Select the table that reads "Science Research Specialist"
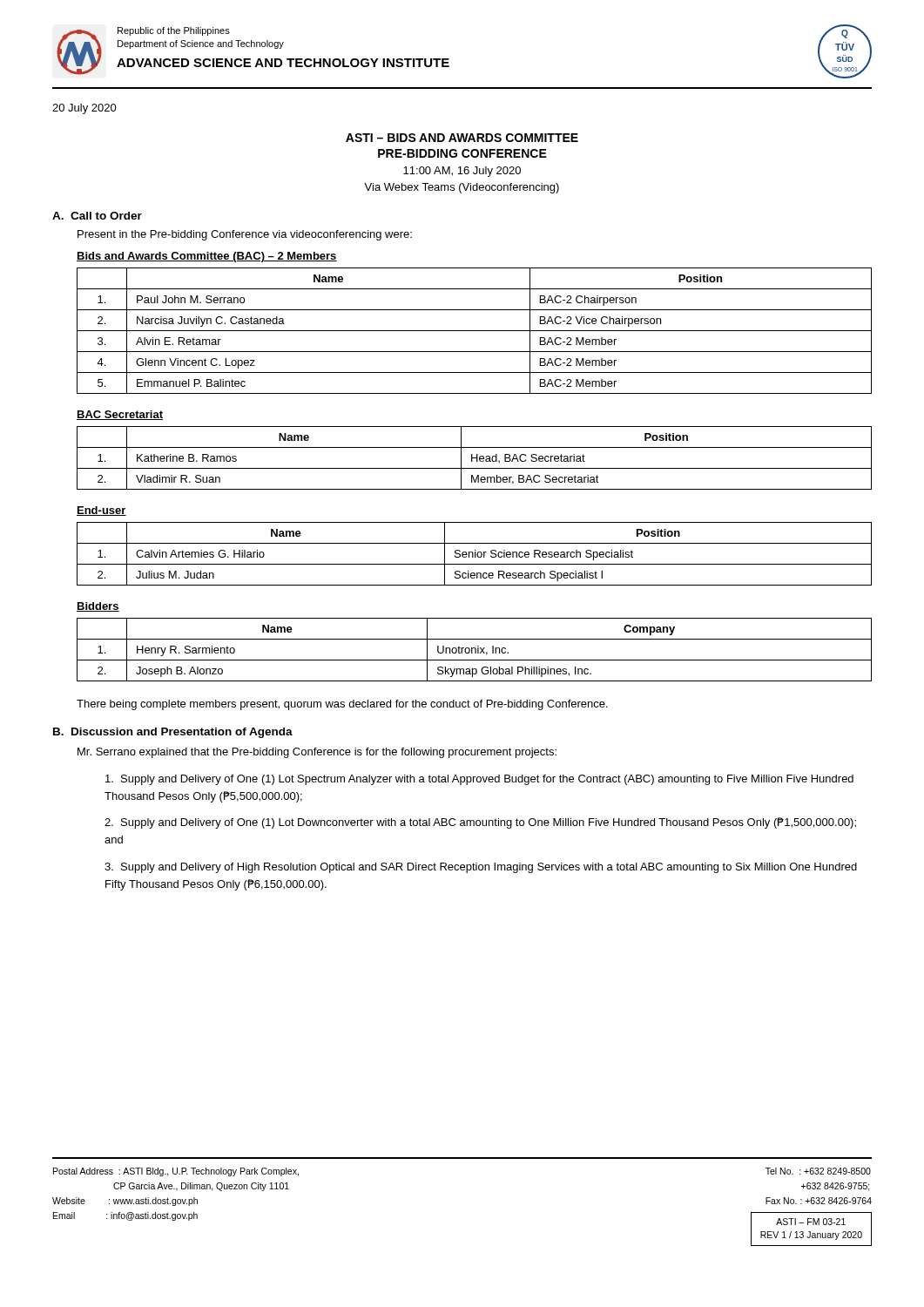The height and width of the screenshot is (1307, 924). (462, 554)
